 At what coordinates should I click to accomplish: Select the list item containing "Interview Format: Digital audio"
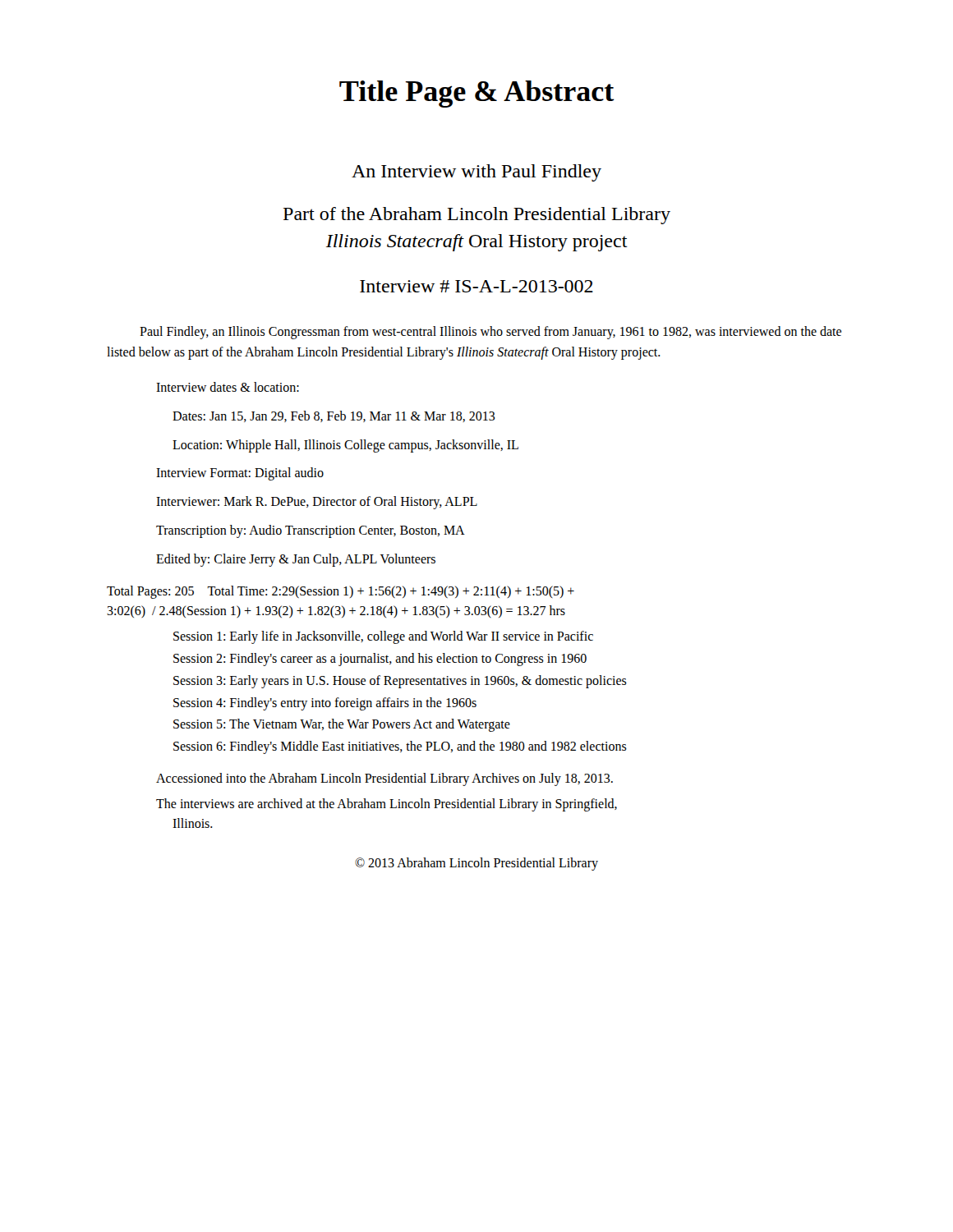(240, 473)
